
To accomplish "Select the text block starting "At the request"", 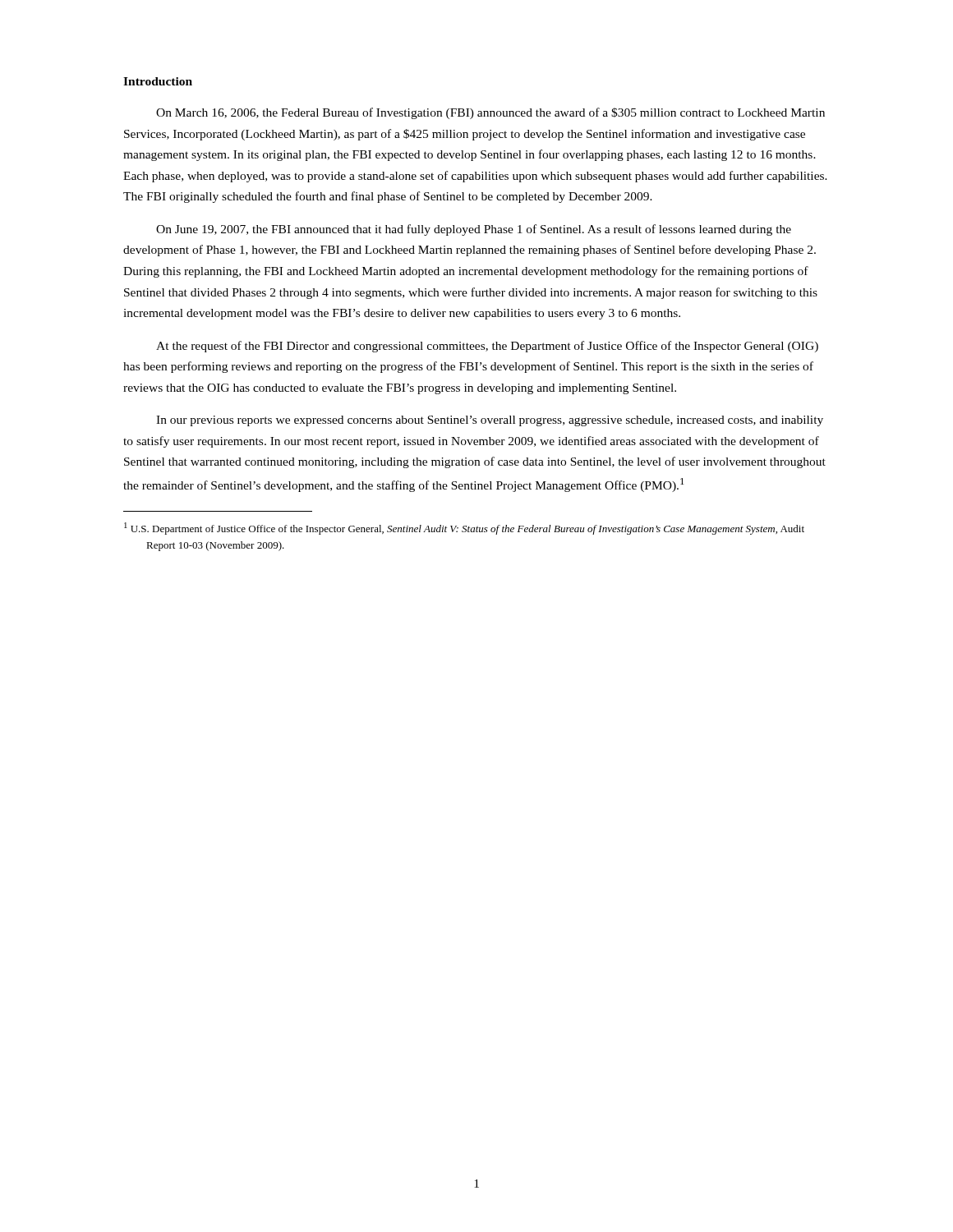I will coord(471,366).
